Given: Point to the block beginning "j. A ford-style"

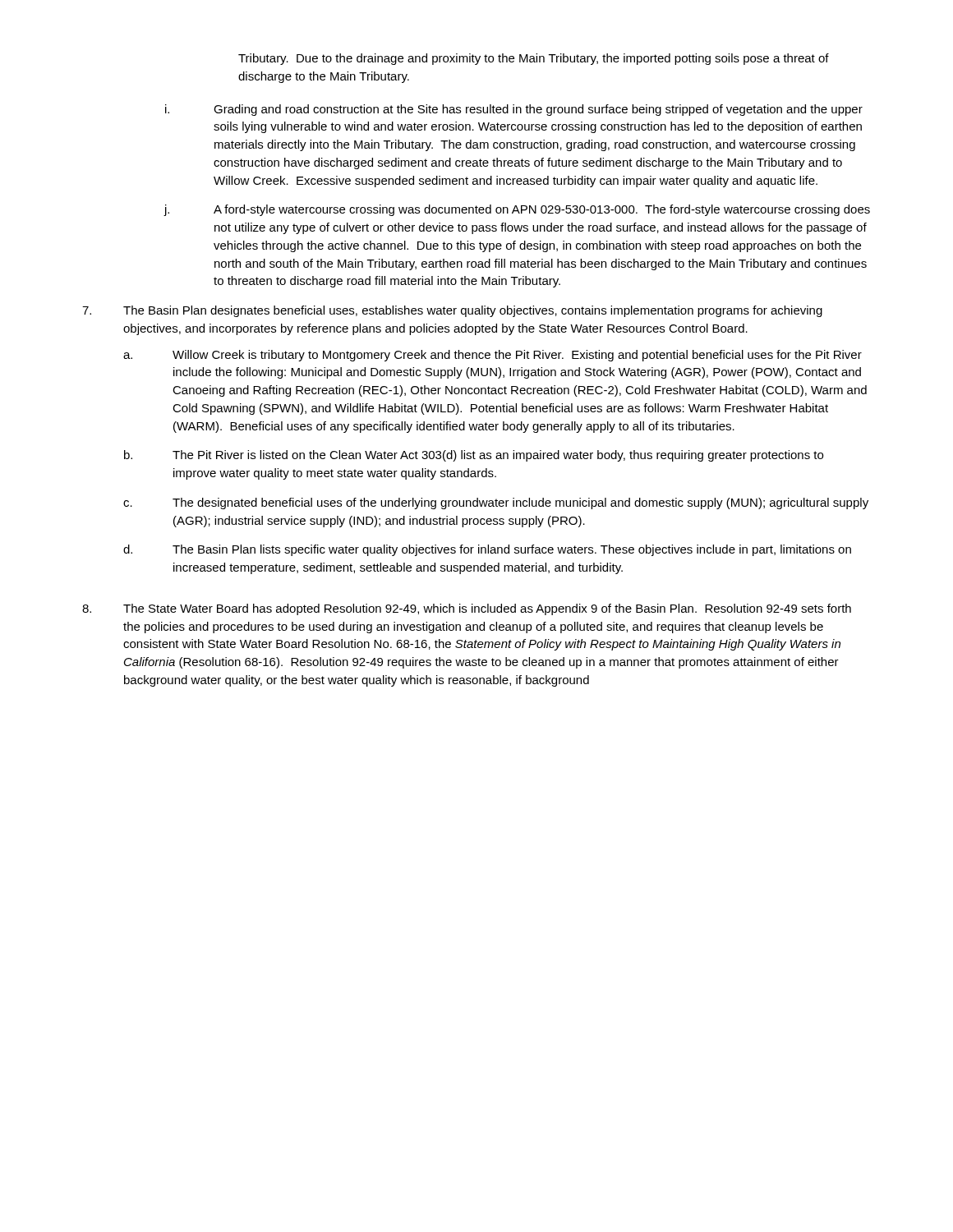Looking at the screenshot, I should click(x=518, y=245).
